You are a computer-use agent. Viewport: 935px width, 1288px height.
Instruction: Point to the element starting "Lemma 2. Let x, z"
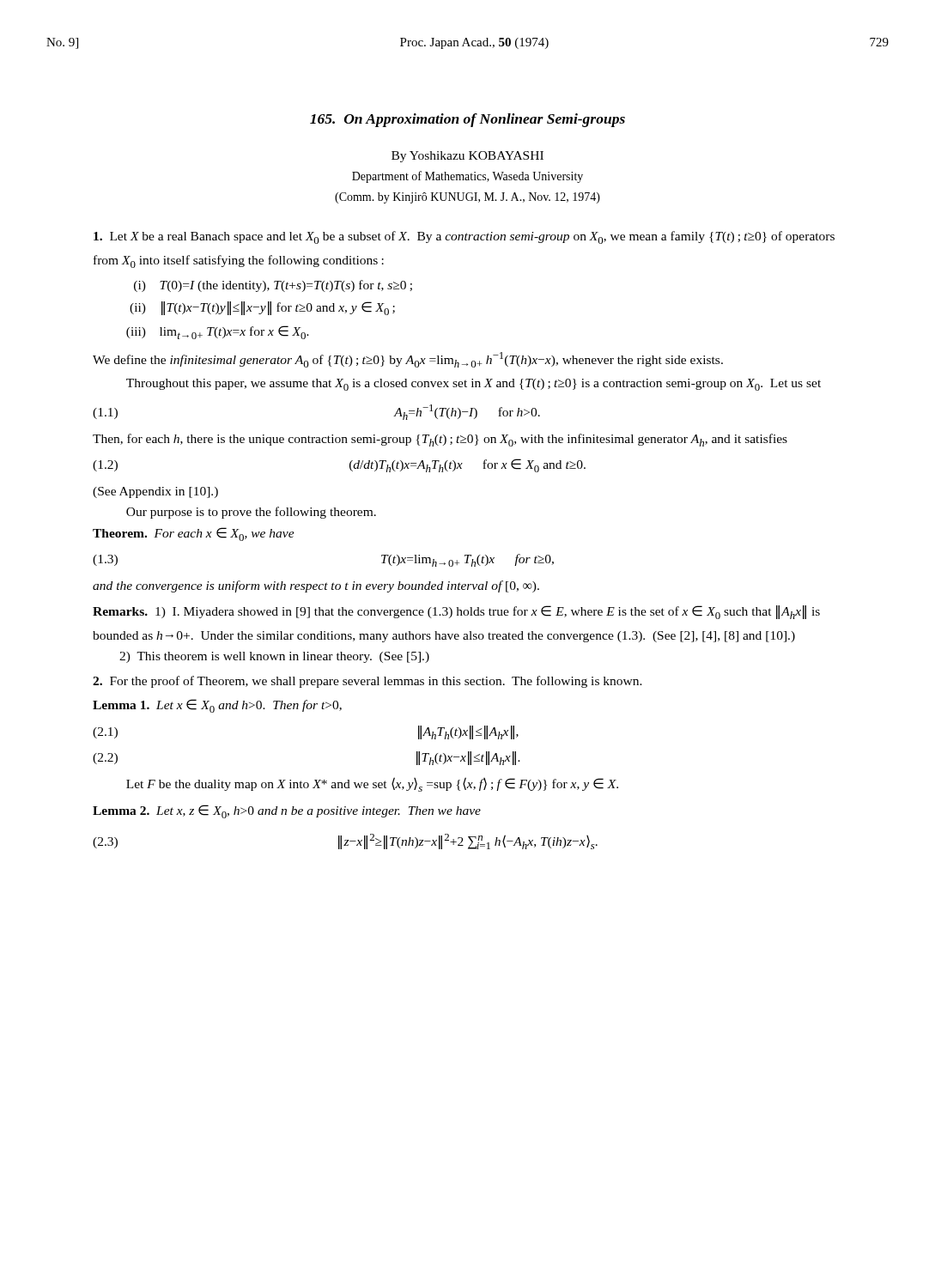point(468,812)
